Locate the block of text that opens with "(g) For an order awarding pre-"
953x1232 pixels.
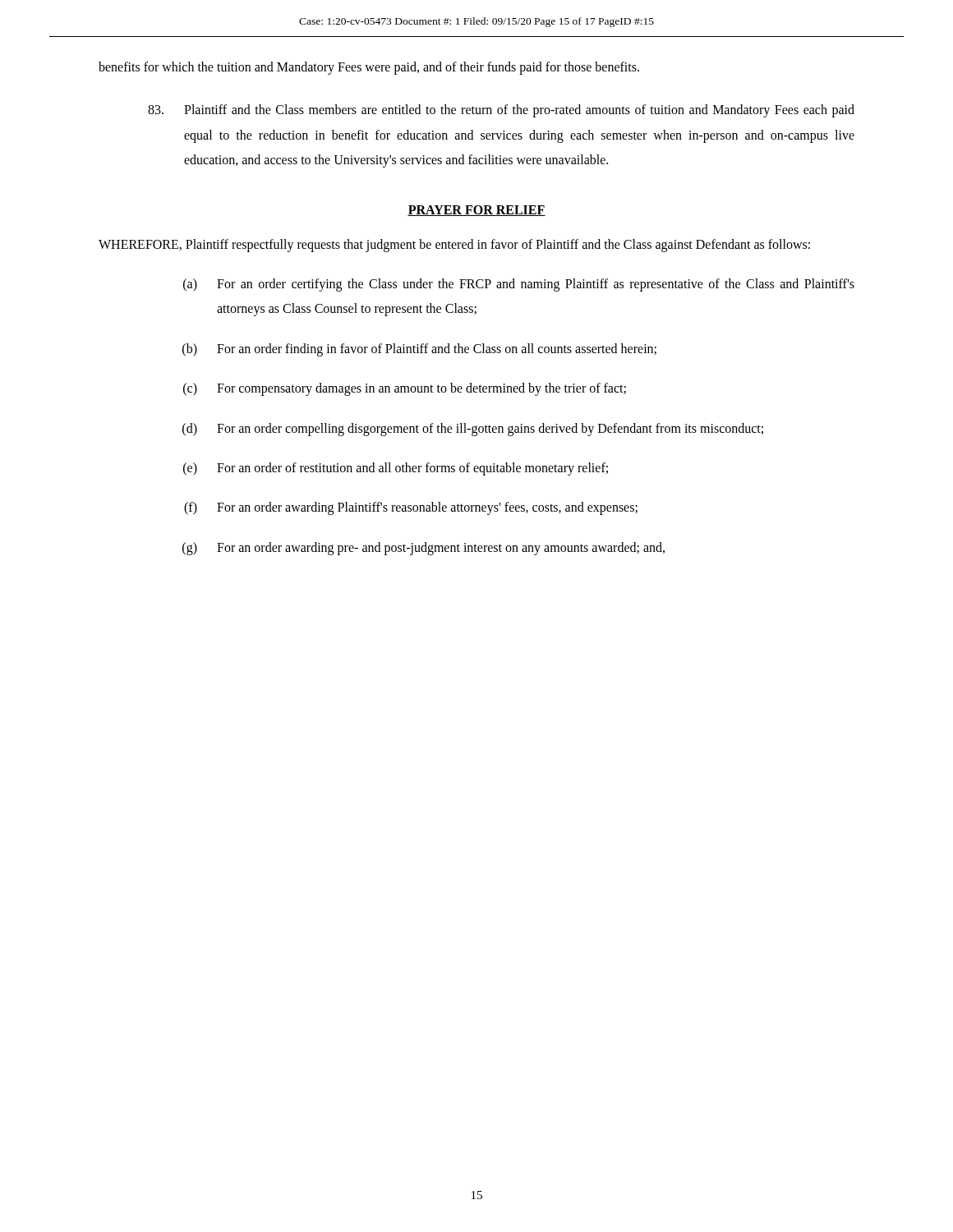click(476, 548)
